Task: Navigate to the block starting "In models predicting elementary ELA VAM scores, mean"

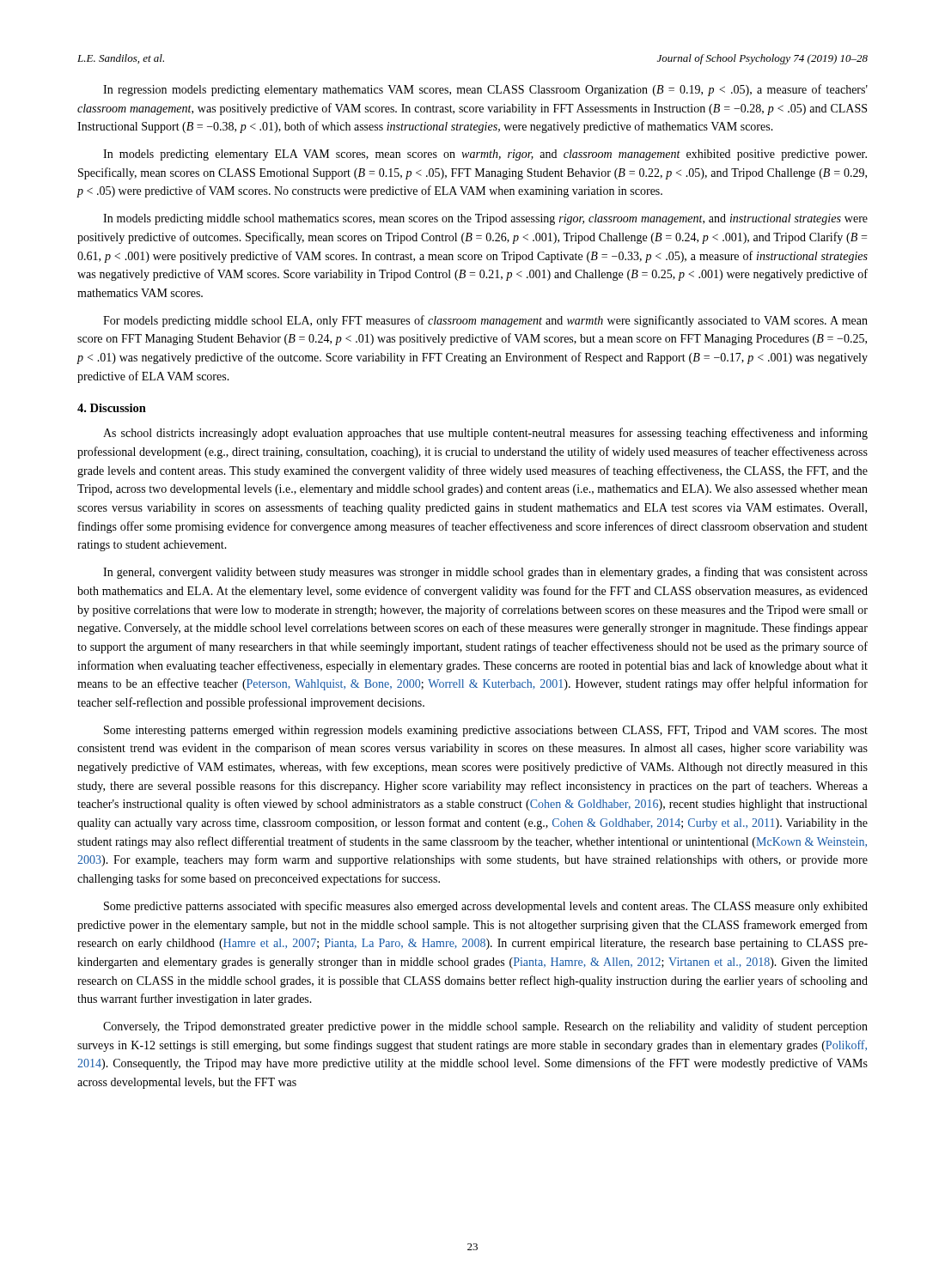Action: point(472,173)
